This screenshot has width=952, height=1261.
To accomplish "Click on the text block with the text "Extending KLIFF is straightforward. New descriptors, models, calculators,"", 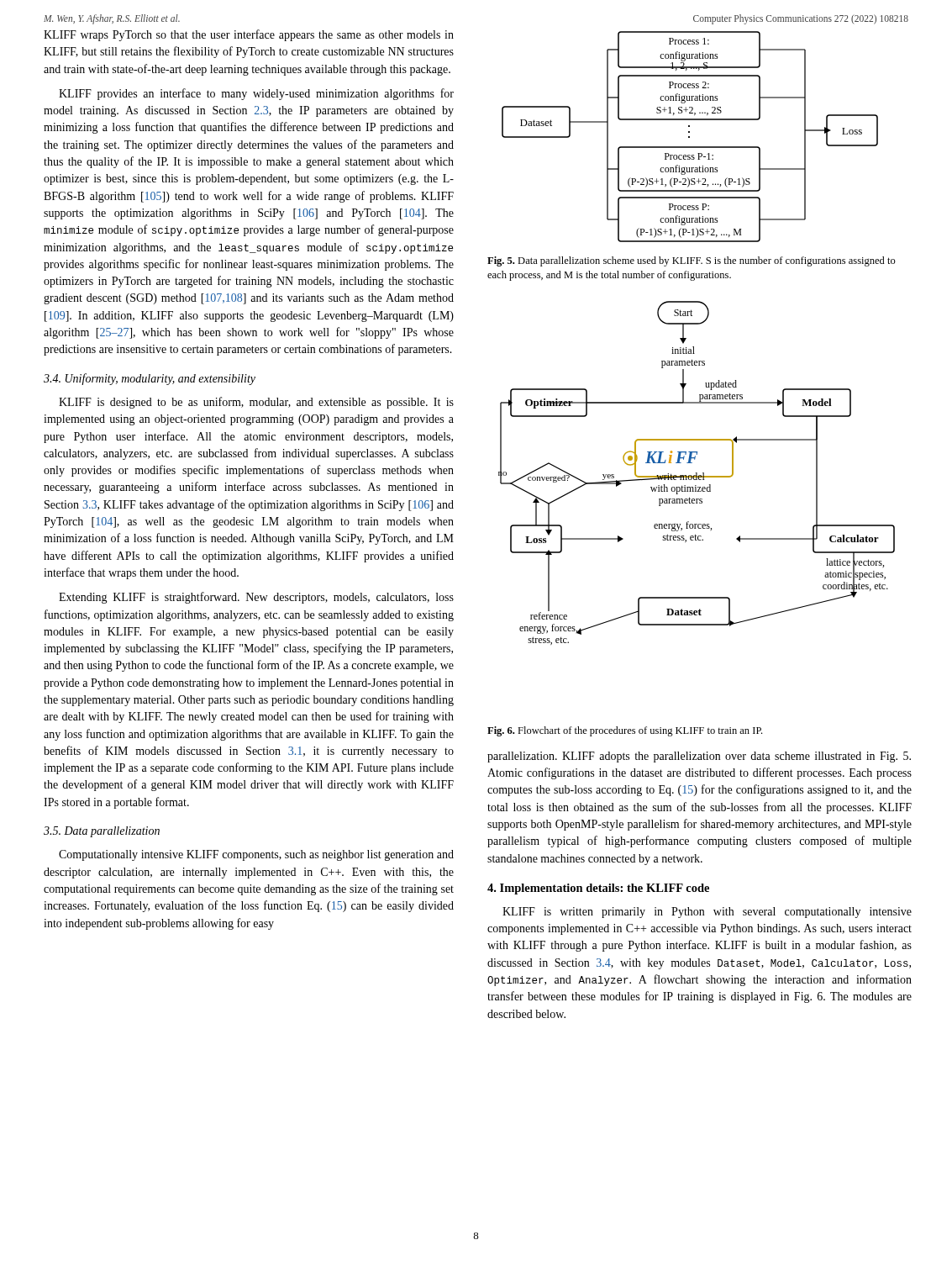I will pyautogui.click(x=249, y=700).
